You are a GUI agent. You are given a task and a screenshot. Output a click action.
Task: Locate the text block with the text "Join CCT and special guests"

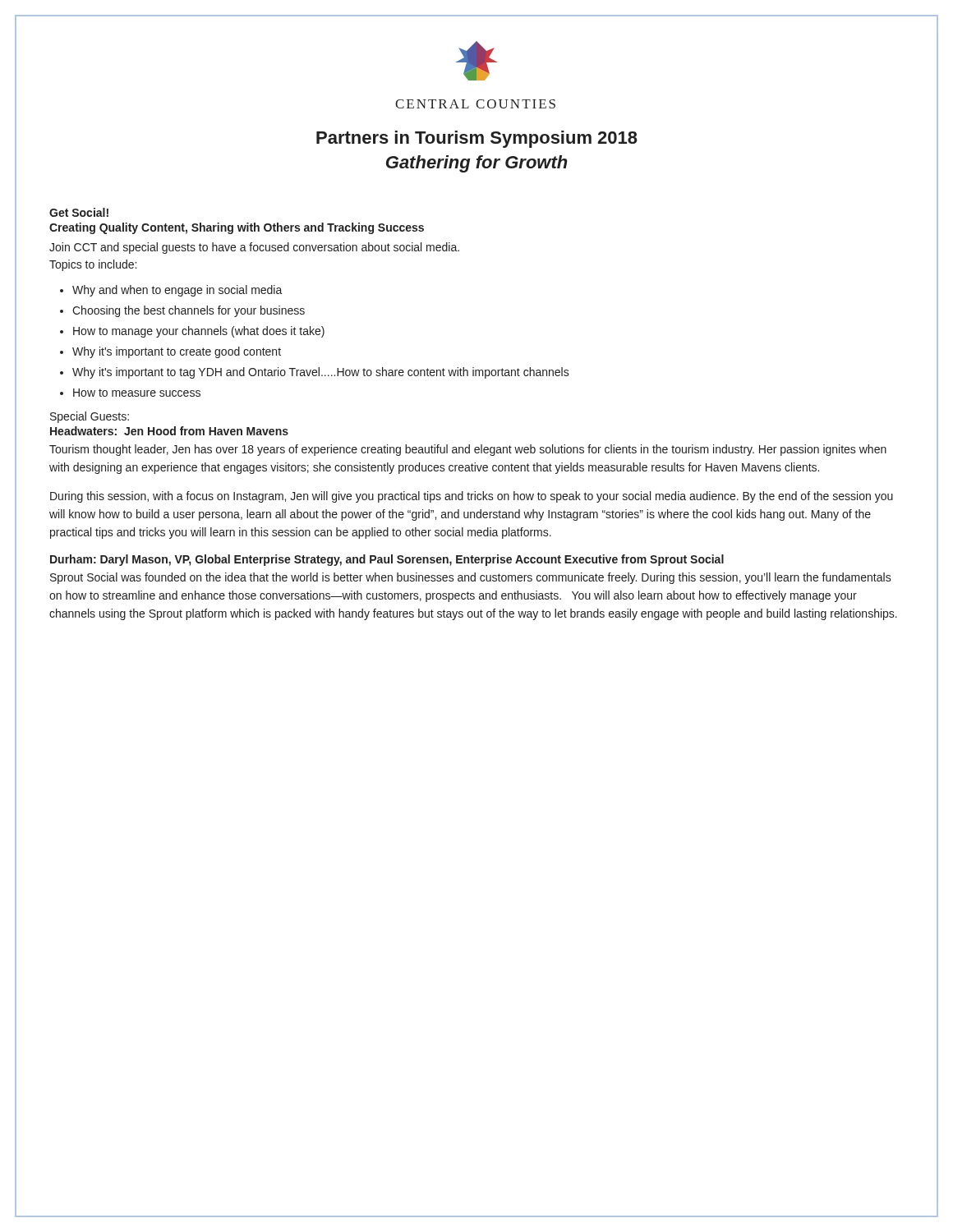pyautogui.click(x=255, y=256)
